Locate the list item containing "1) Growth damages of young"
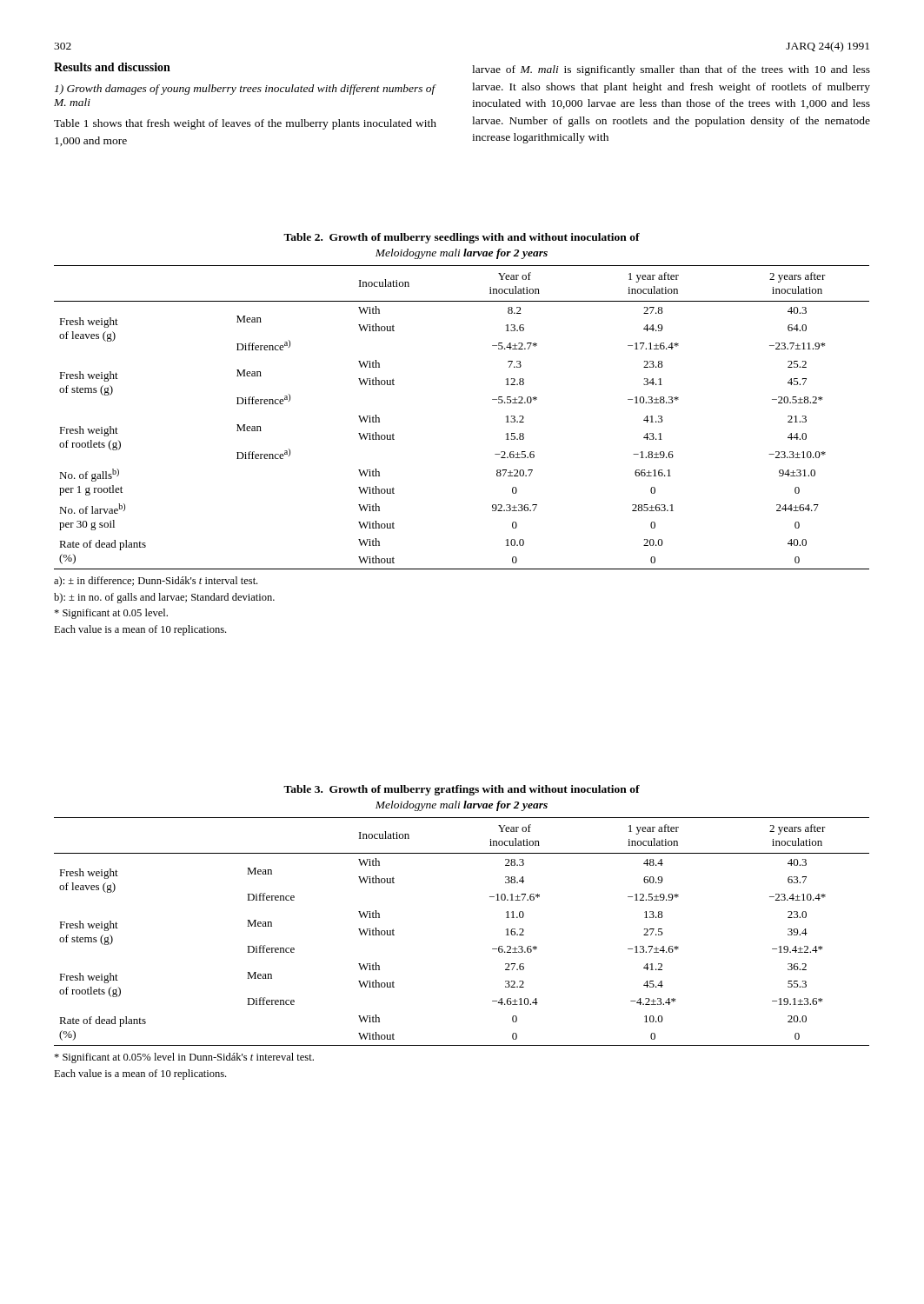The width and height of the screenshot is (924, 1304). click(244, 95)
